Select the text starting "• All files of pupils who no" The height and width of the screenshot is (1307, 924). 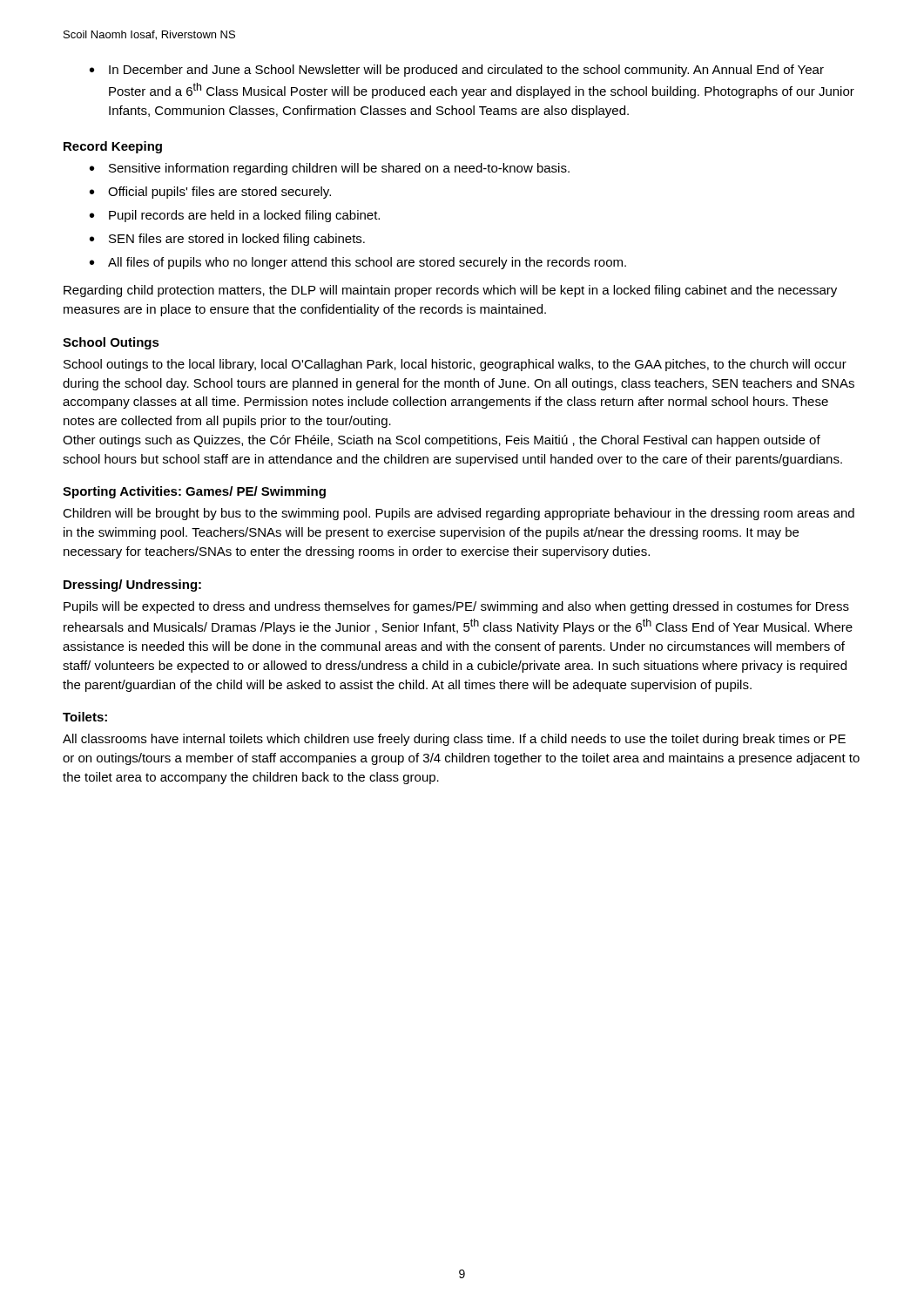[475, 263]
